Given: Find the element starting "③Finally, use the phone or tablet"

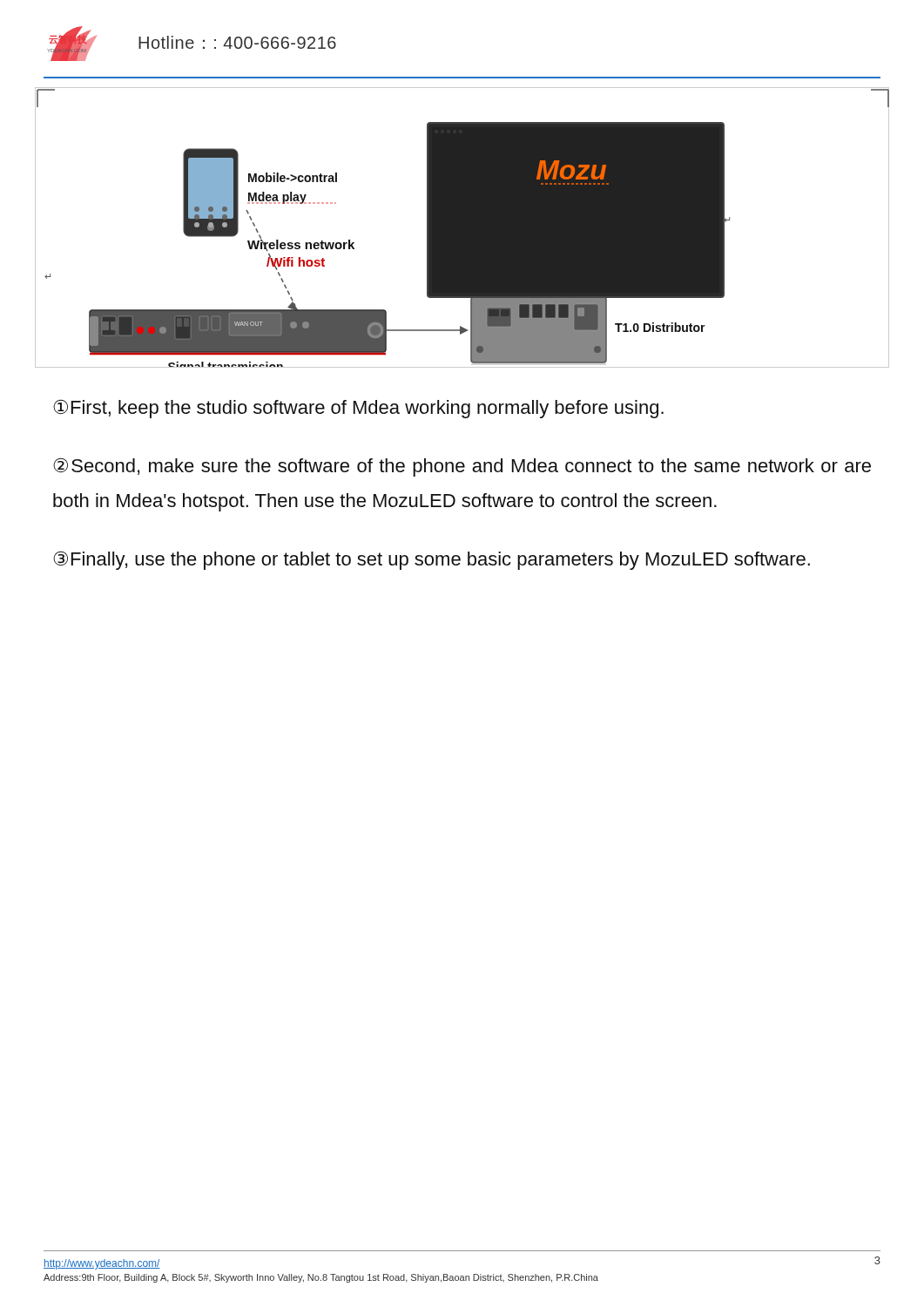Looking at the screenshot, I should [432, 559].
